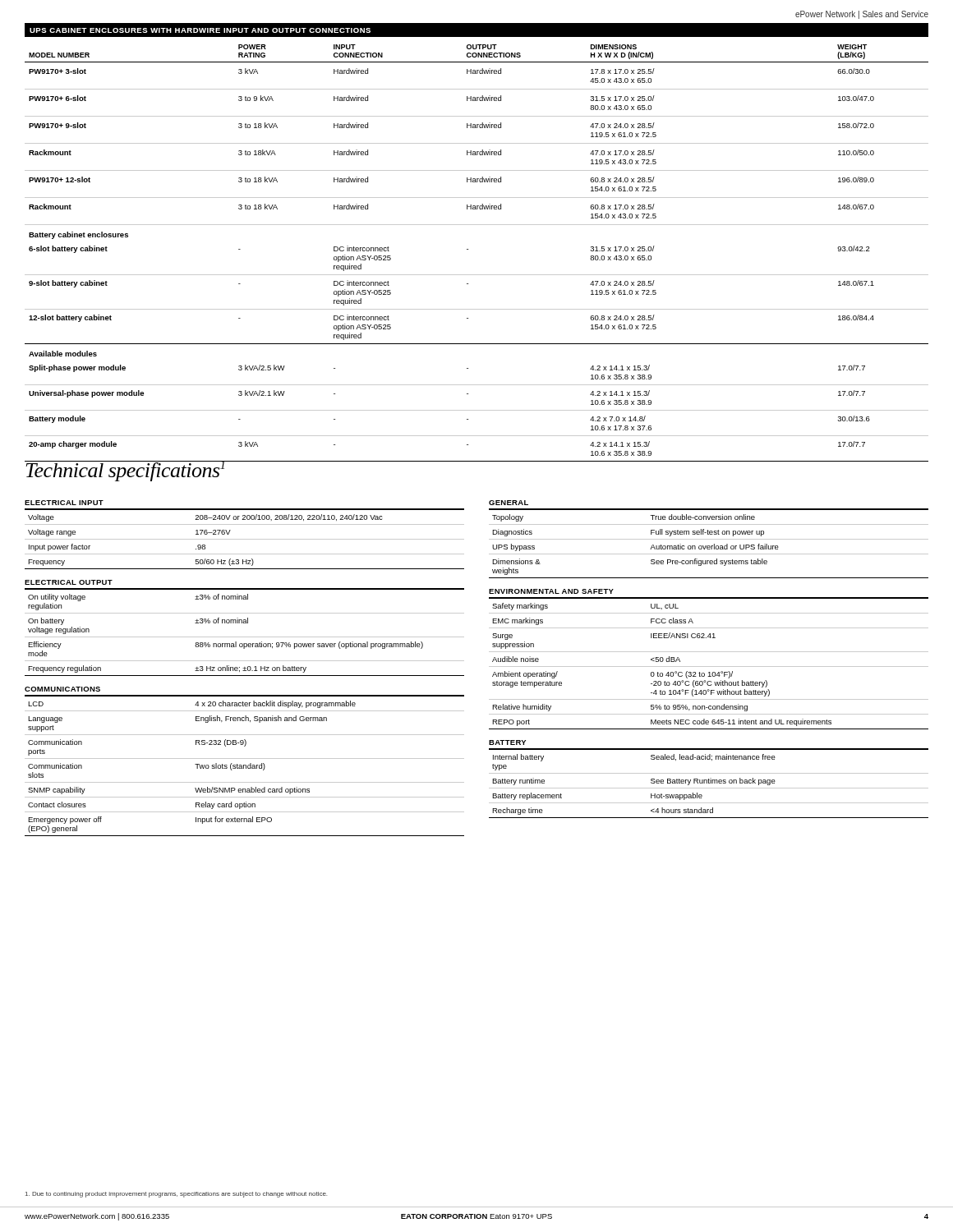
Task: Click on the footnote with the text "Due to continuing product"
Action: 176,1194
